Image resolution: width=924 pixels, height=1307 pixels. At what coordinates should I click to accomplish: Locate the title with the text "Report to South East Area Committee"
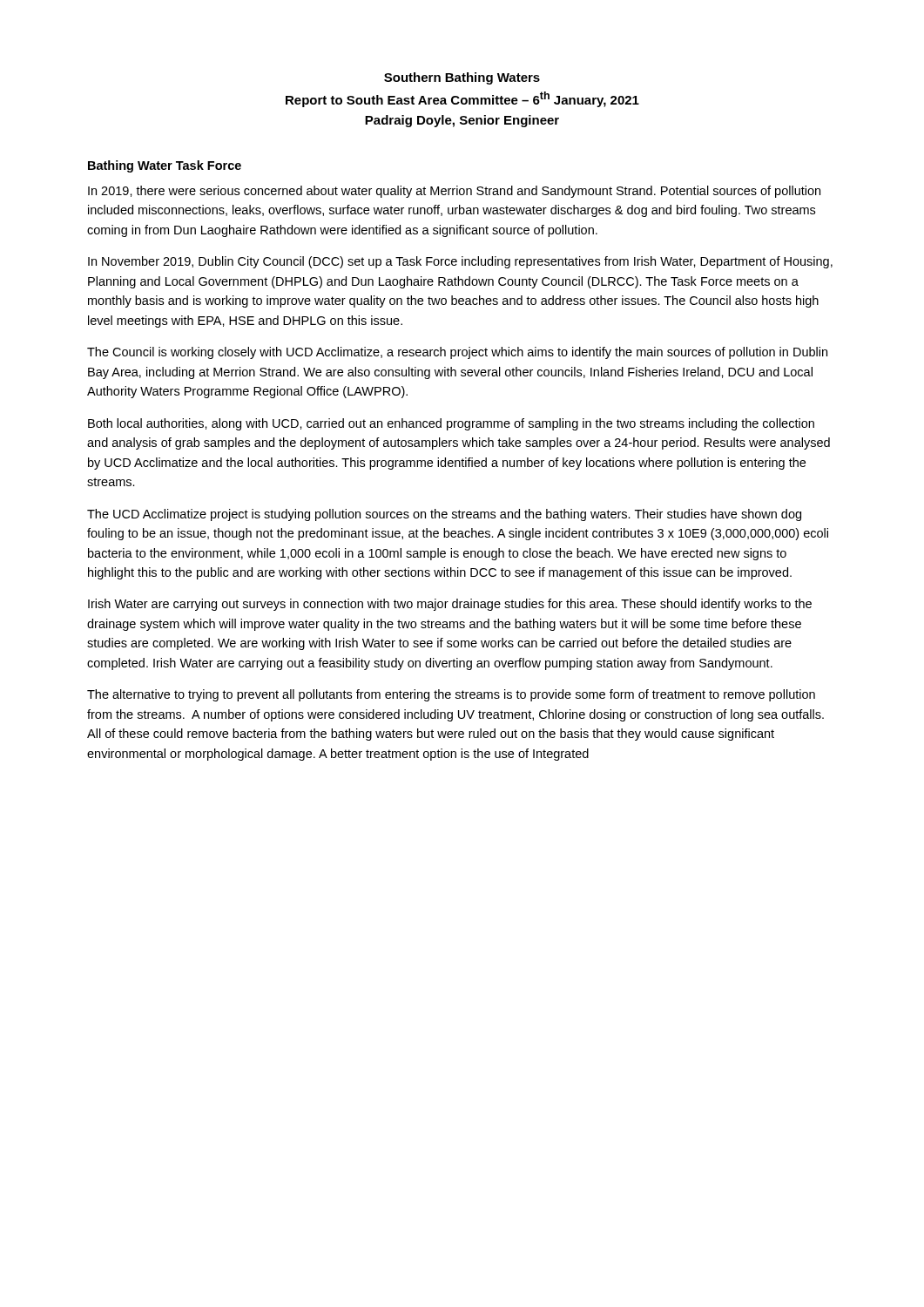(x=462, y=98)
